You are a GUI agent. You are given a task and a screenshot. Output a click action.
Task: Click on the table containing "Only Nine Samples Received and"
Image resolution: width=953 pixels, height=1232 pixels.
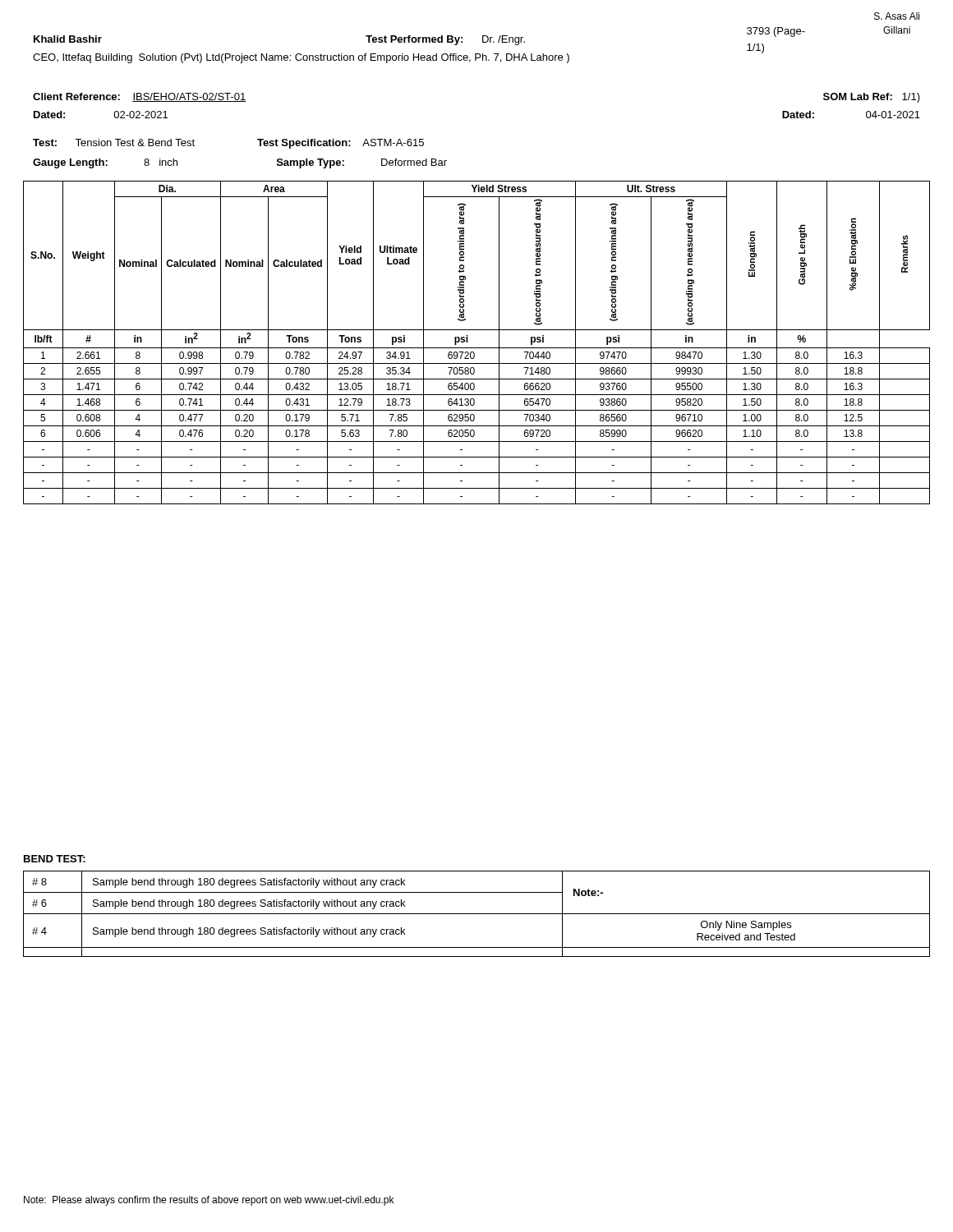[x=476, y=914]
